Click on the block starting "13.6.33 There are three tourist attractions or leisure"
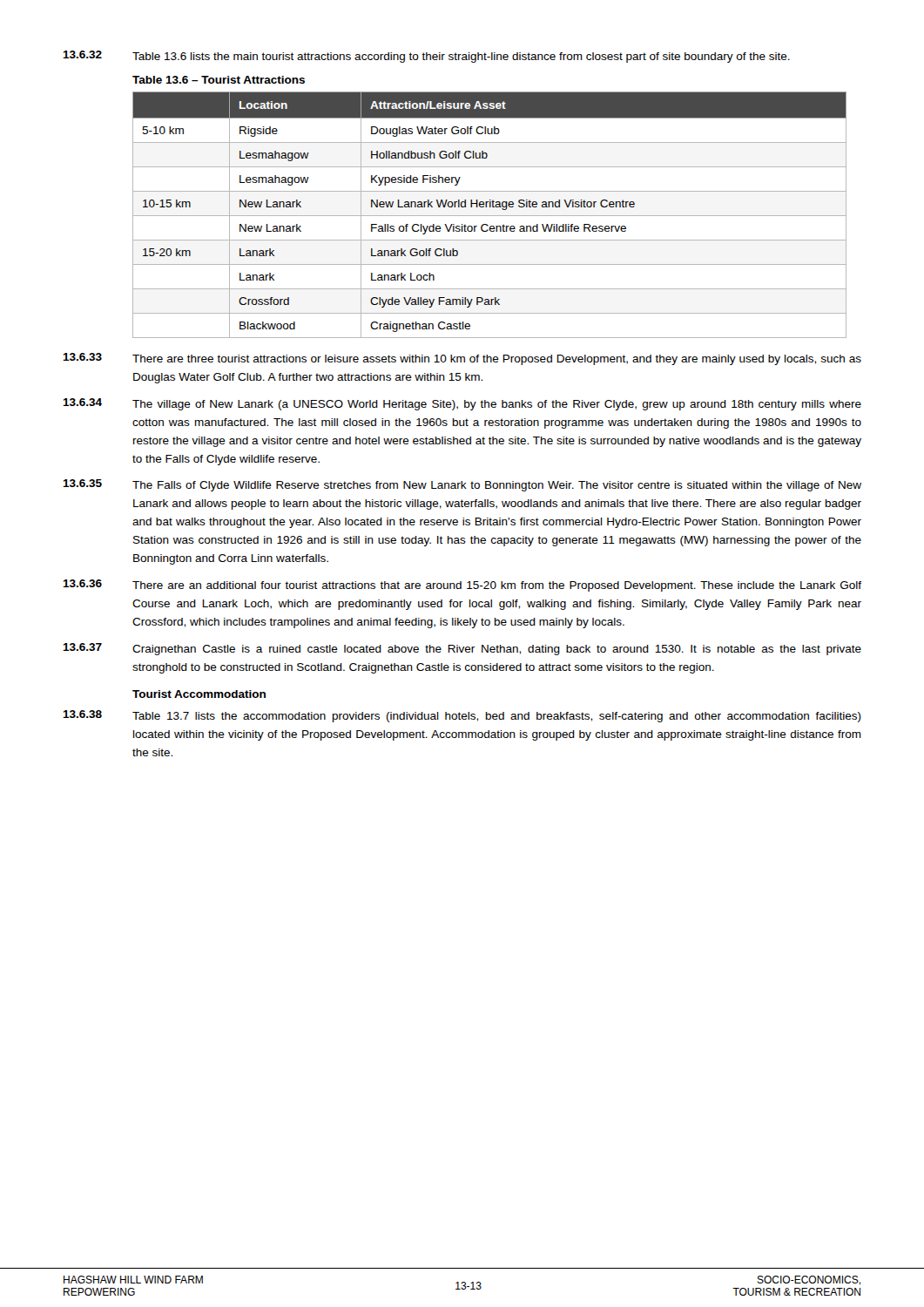 click(462, 368)
